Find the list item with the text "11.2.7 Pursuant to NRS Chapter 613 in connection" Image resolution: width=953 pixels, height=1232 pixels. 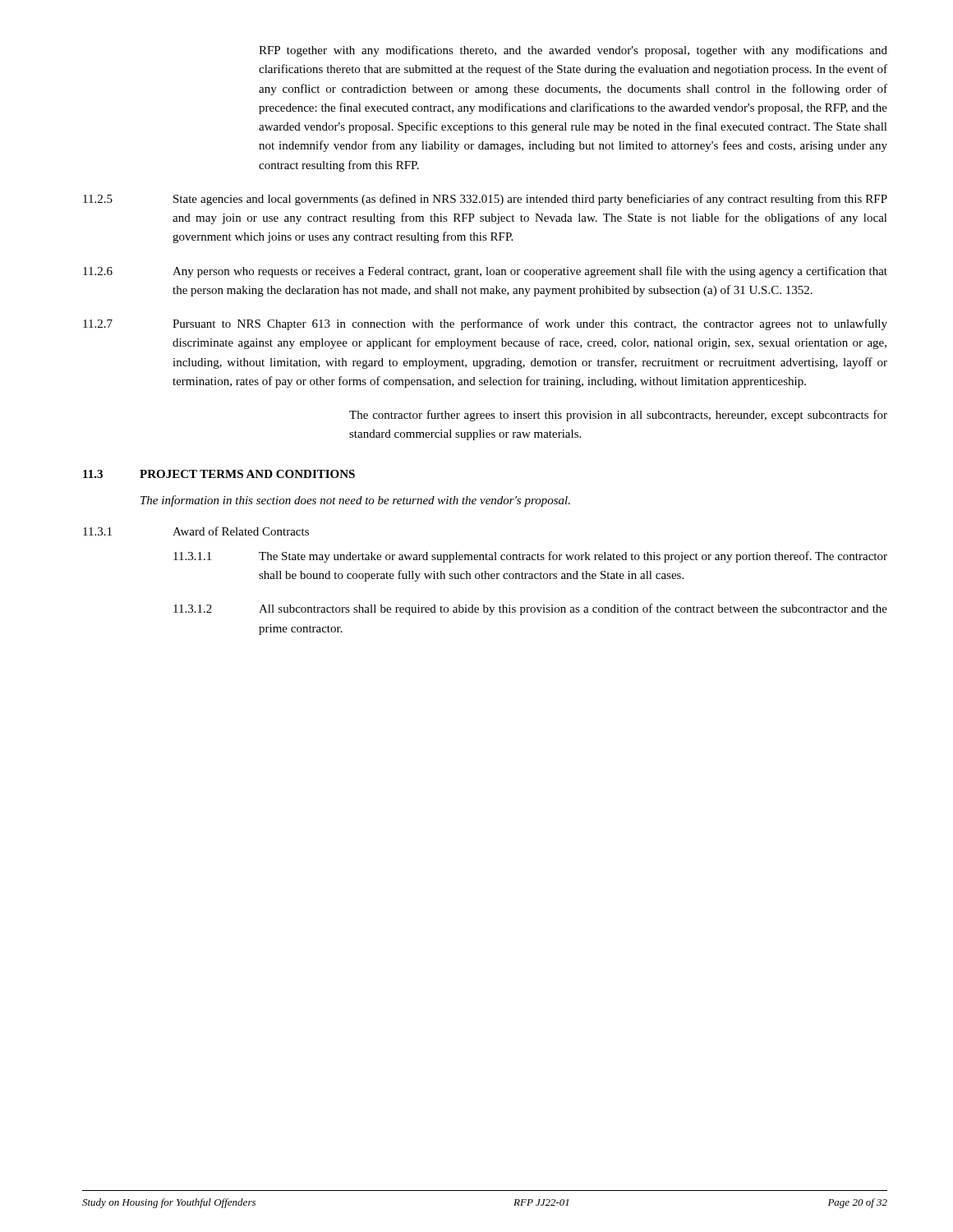485,353
